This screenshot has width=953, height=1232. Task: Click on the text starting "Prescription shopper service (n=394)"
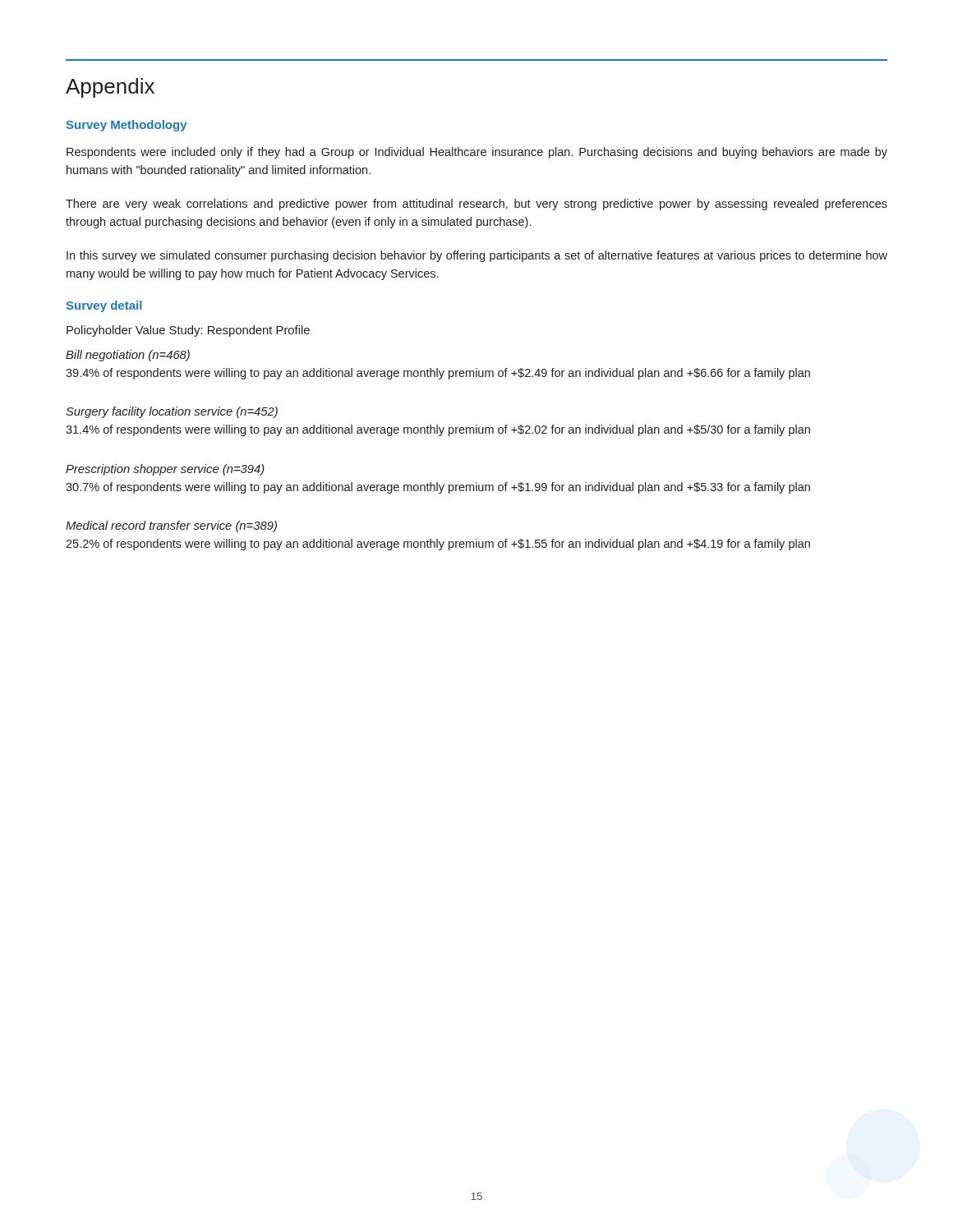point(165,470)
